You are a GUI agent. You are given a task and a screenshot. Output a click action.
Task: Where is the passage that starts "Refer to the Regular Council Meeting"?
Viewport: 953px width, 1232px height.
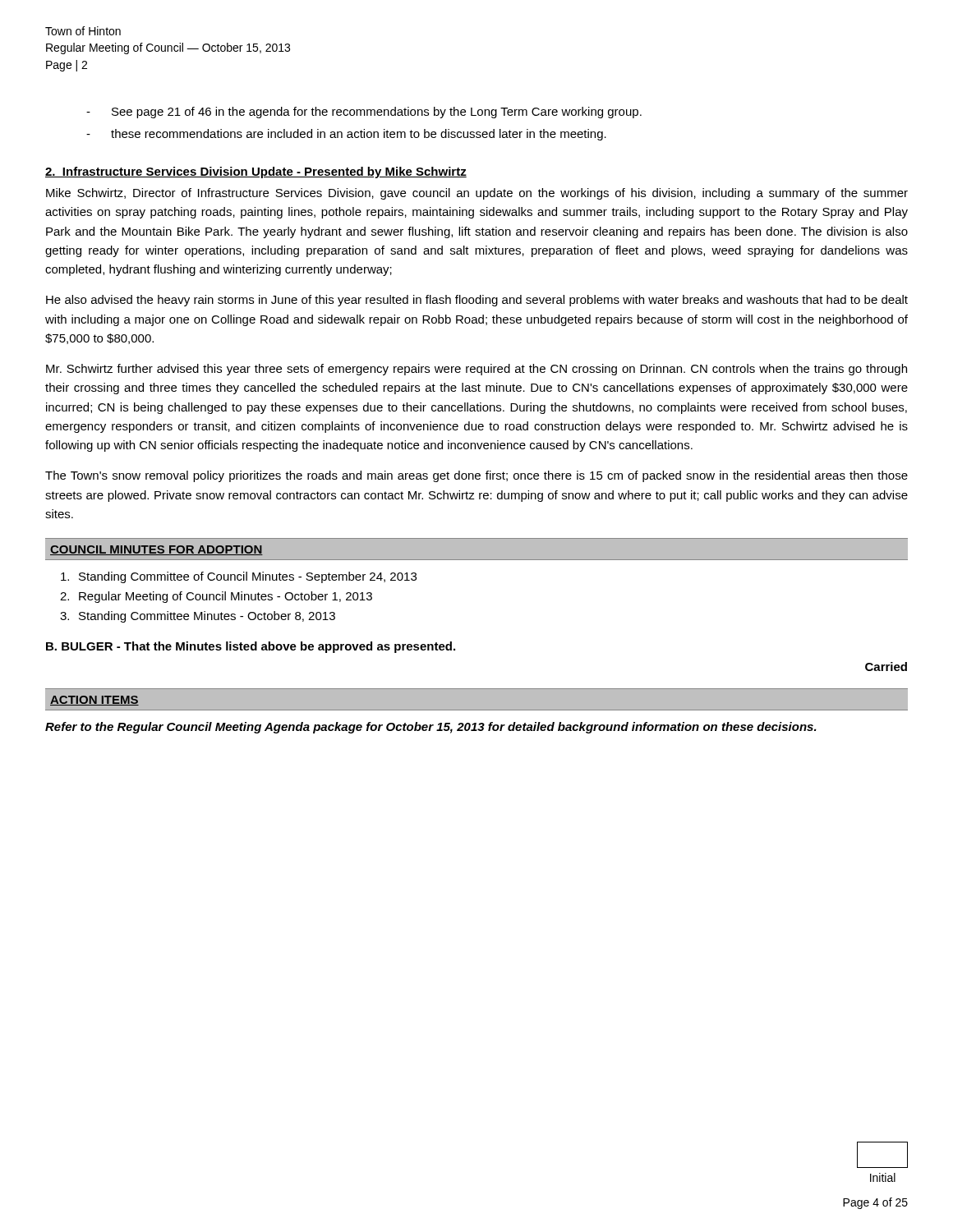click(431, 726)
